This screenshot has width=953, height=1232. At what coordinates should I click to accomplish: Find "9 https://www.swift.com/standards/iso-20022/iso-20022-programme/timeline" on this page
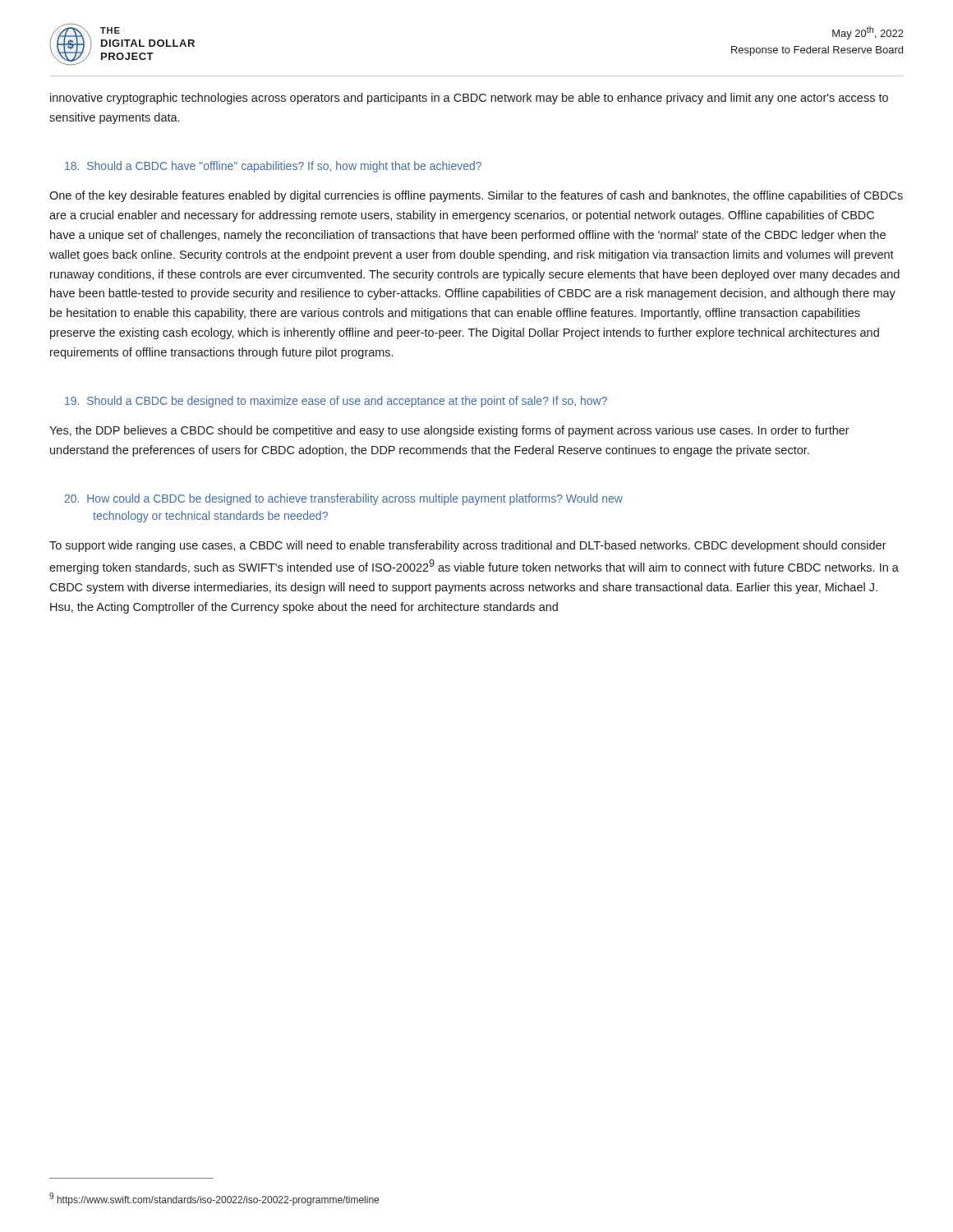[214, 1199]
